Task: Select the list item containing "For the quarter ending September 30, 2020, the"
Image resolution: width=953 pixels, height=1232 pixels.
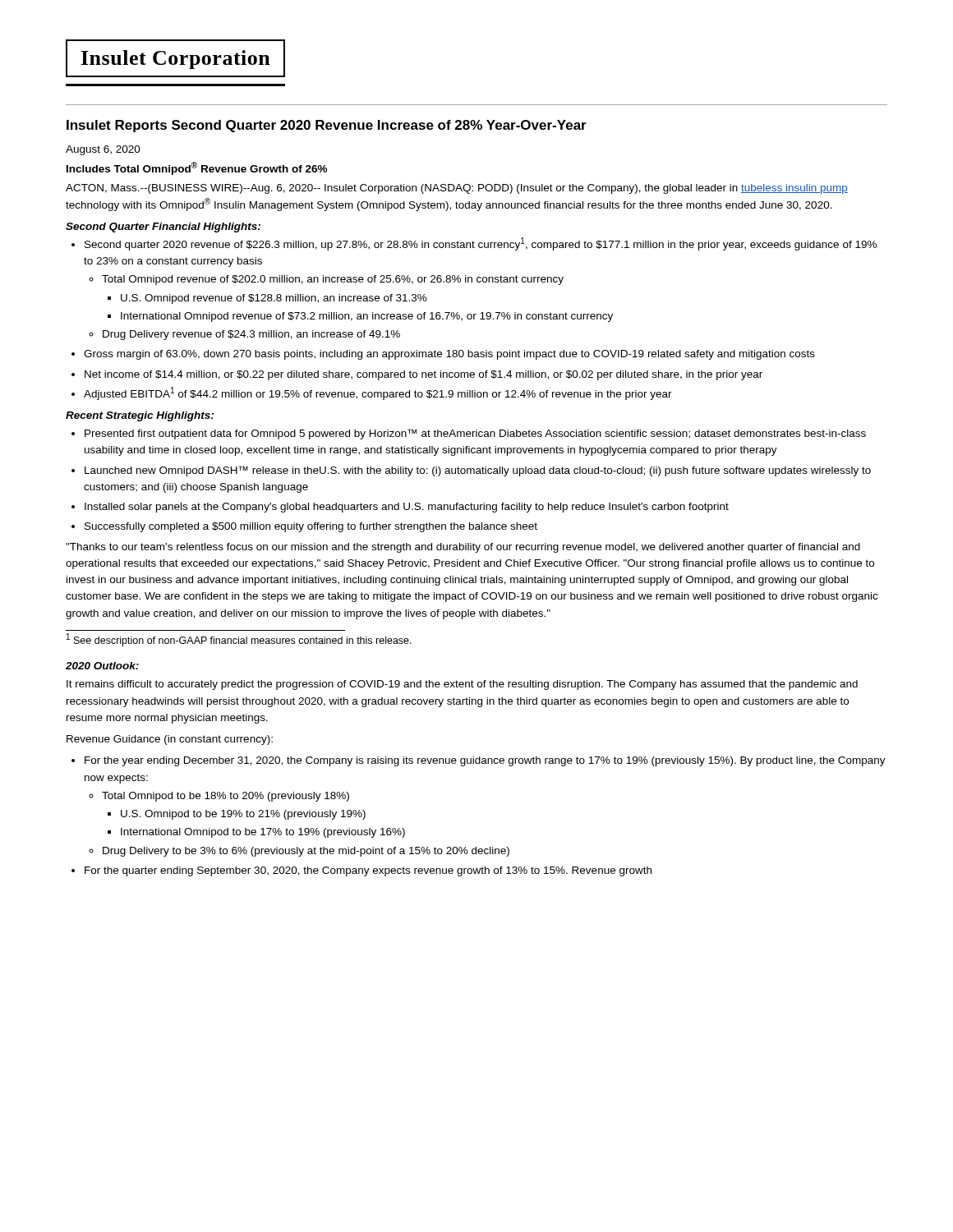Action: click(486, 871)
